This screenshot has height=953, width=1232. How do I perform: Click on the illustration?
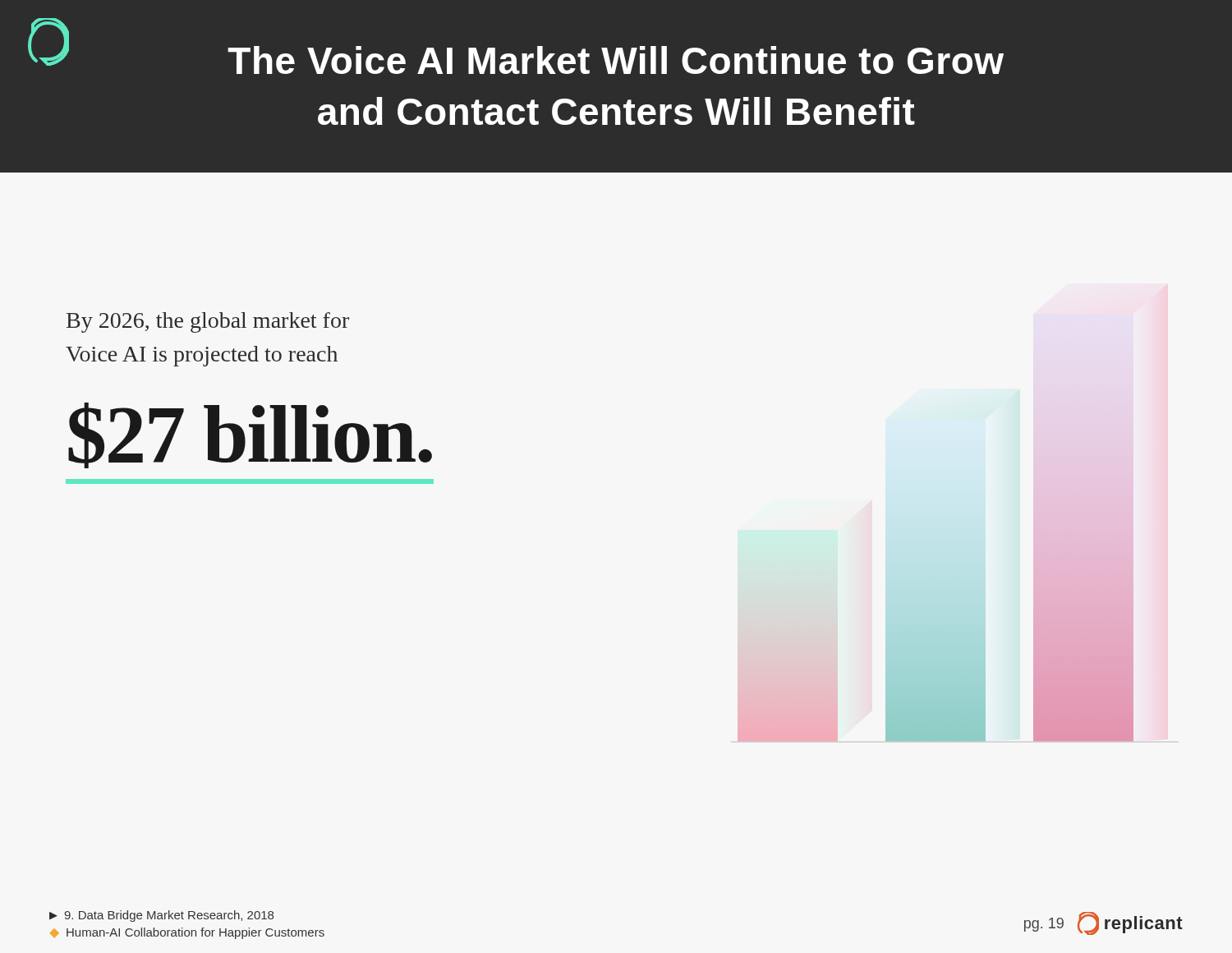click(x=936, y=505)
